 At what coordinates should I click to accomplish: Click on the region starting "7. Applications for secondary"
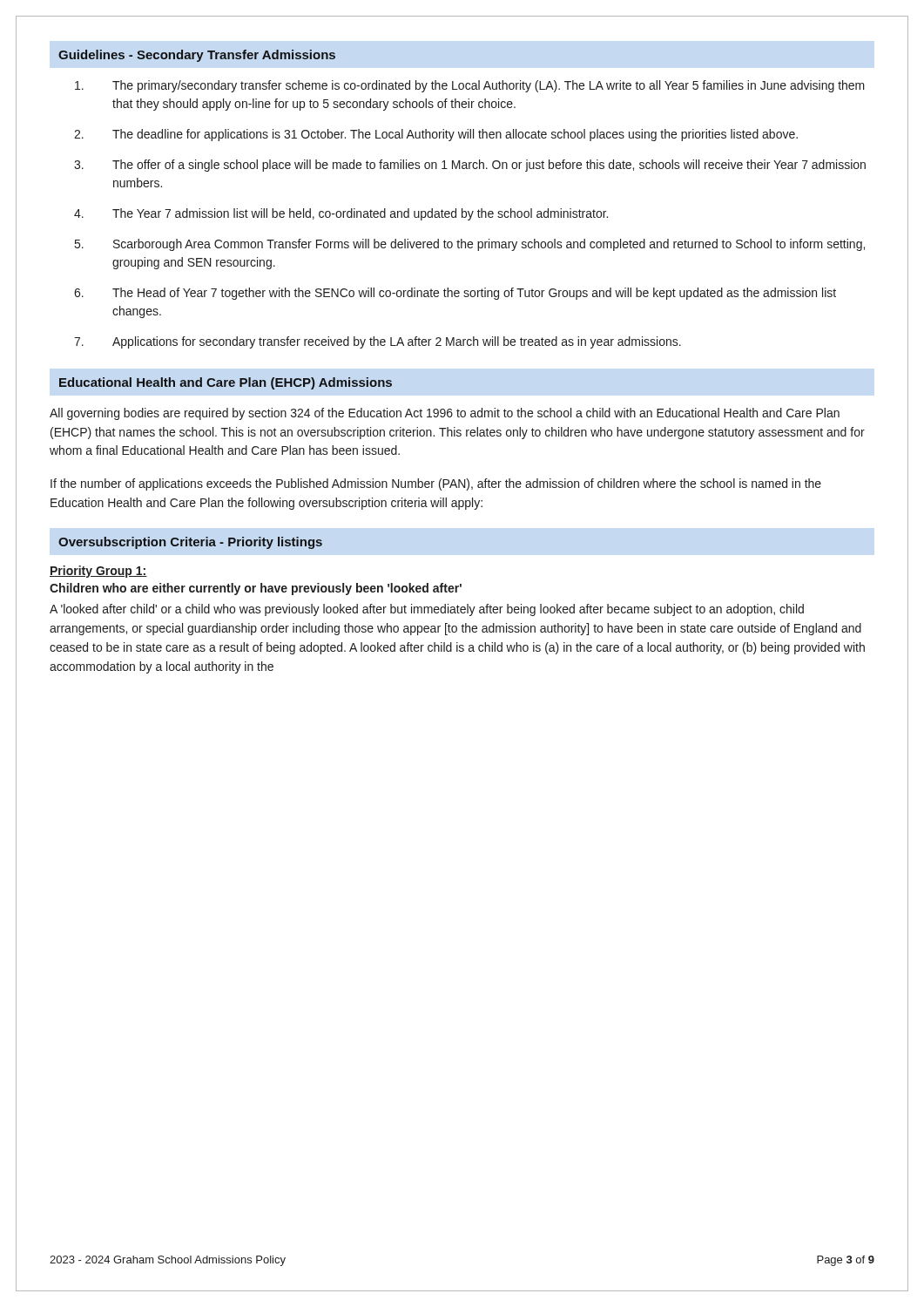pyautogui.click(x=462, y=342)
